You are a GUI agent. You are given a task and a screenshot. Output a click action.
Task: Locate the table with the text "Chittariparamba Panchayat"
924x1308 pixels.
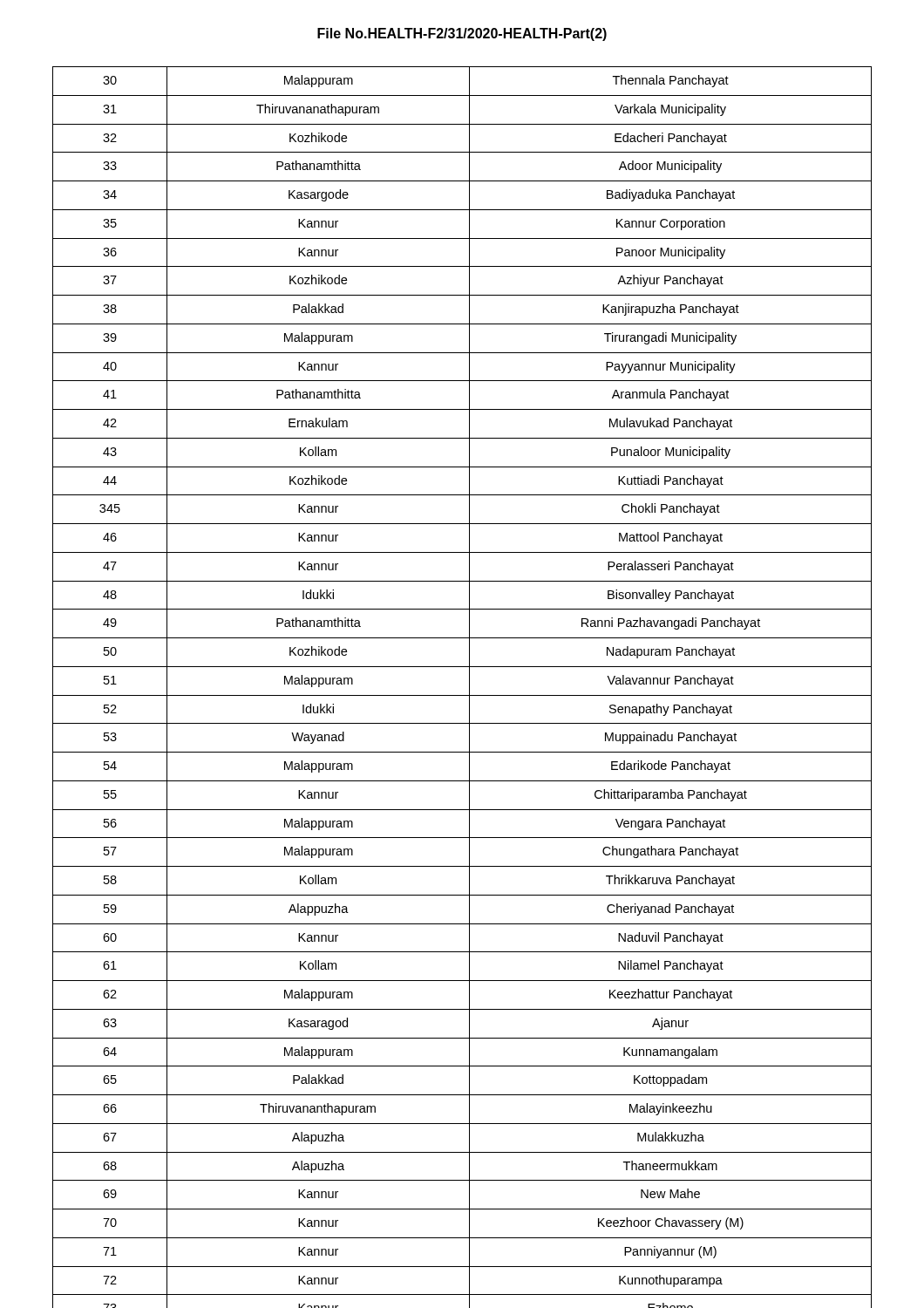(x=462, y=687)
